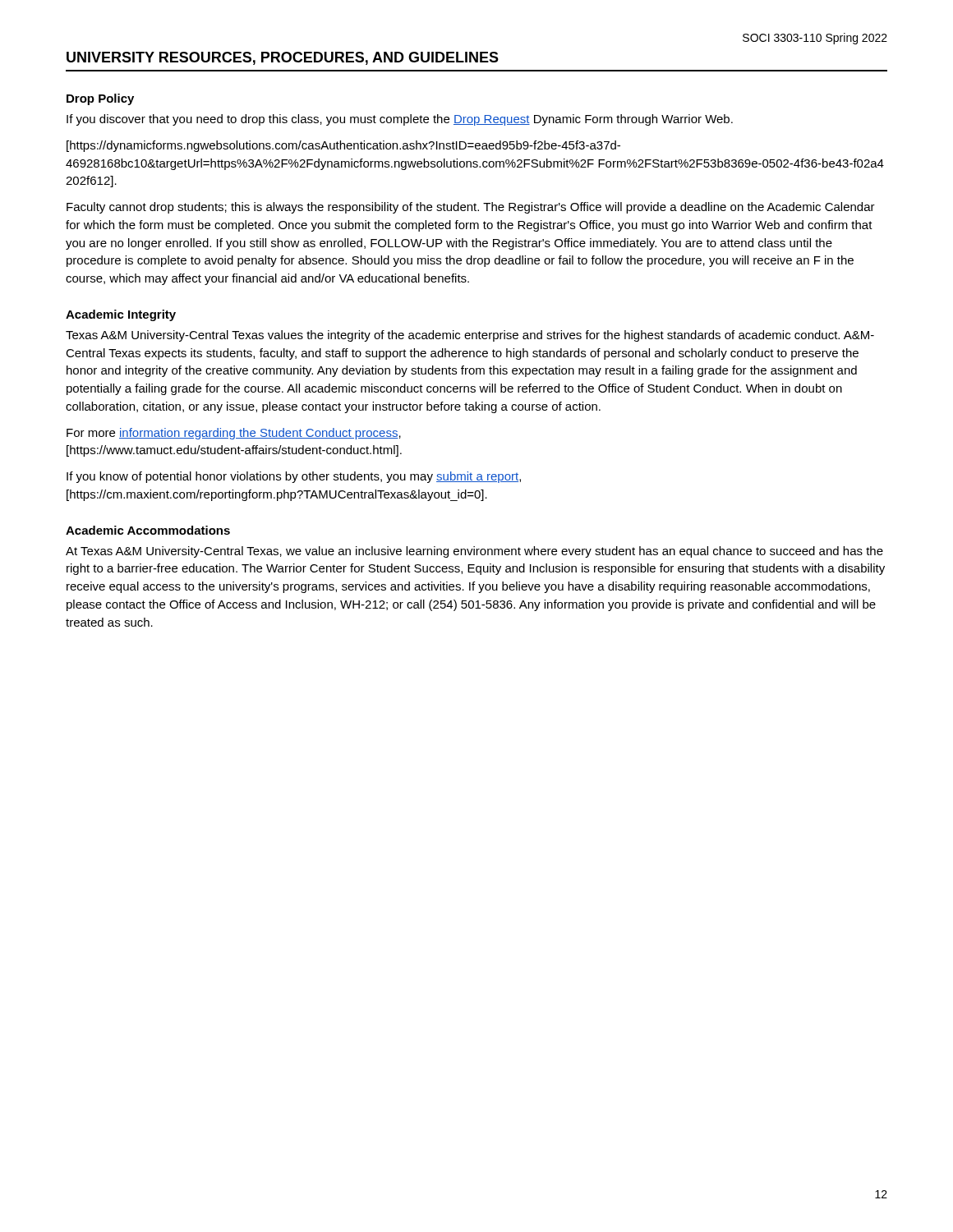Find the section header containing "Academic Integrity"
The height and width of the screenshot is (1232, 953).
point(121,314)
